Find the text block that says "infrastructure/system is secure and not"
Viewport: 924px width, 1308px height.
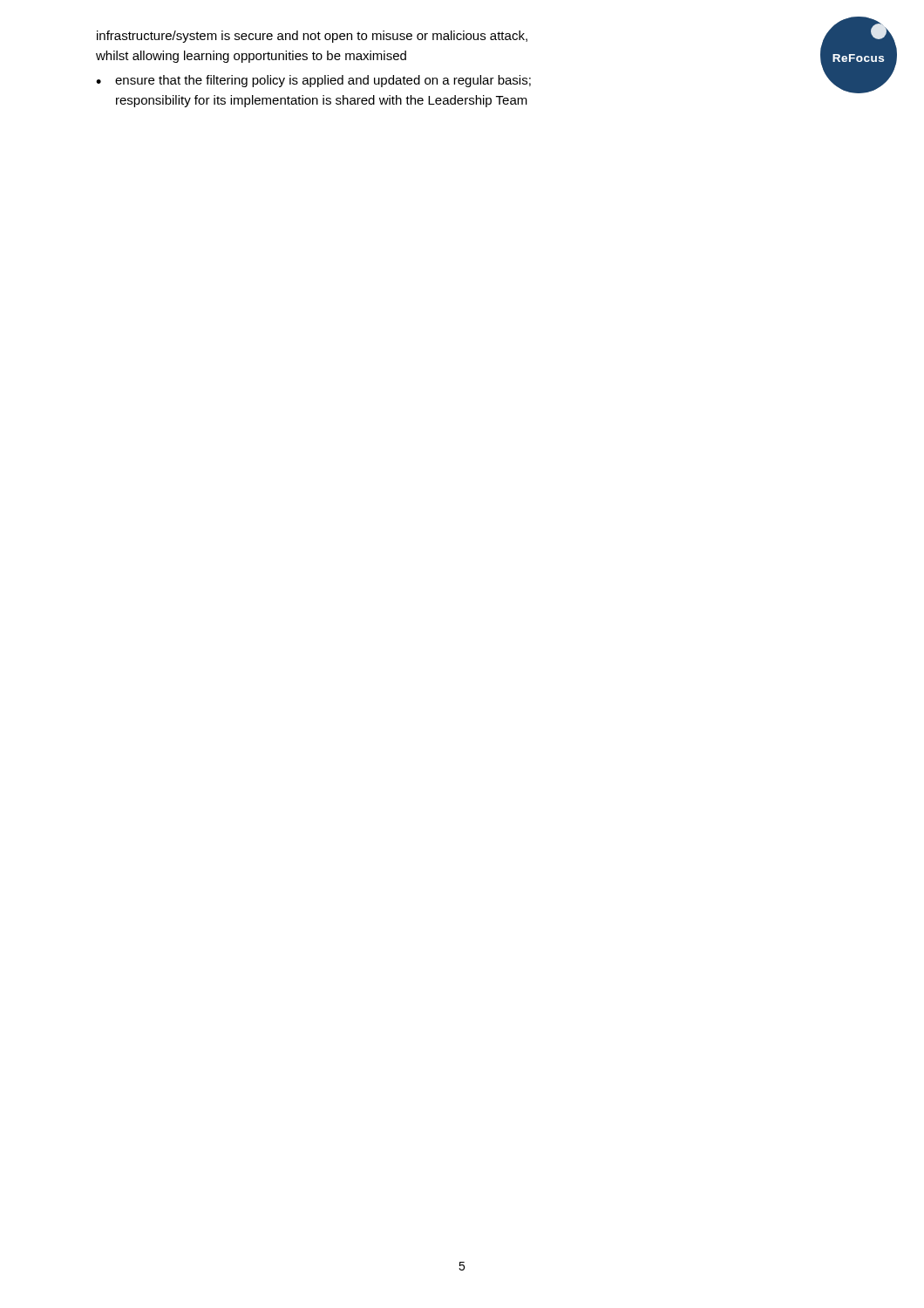click(x=312, y=45)
